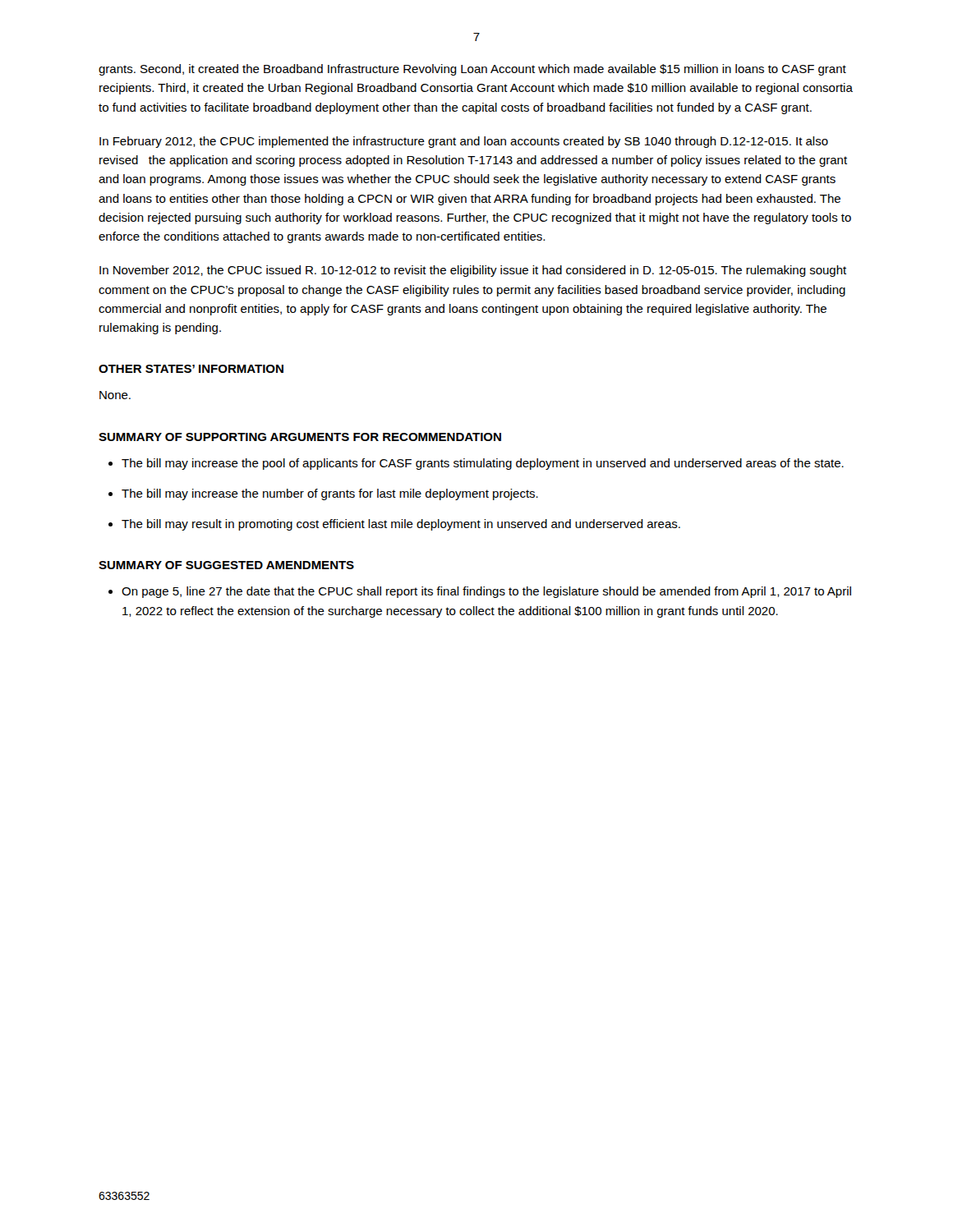Viewport: 953px width, 1232px height.
Task: Find the text block that says "In November 2012, the CPUC issued"
Action: 472,299
